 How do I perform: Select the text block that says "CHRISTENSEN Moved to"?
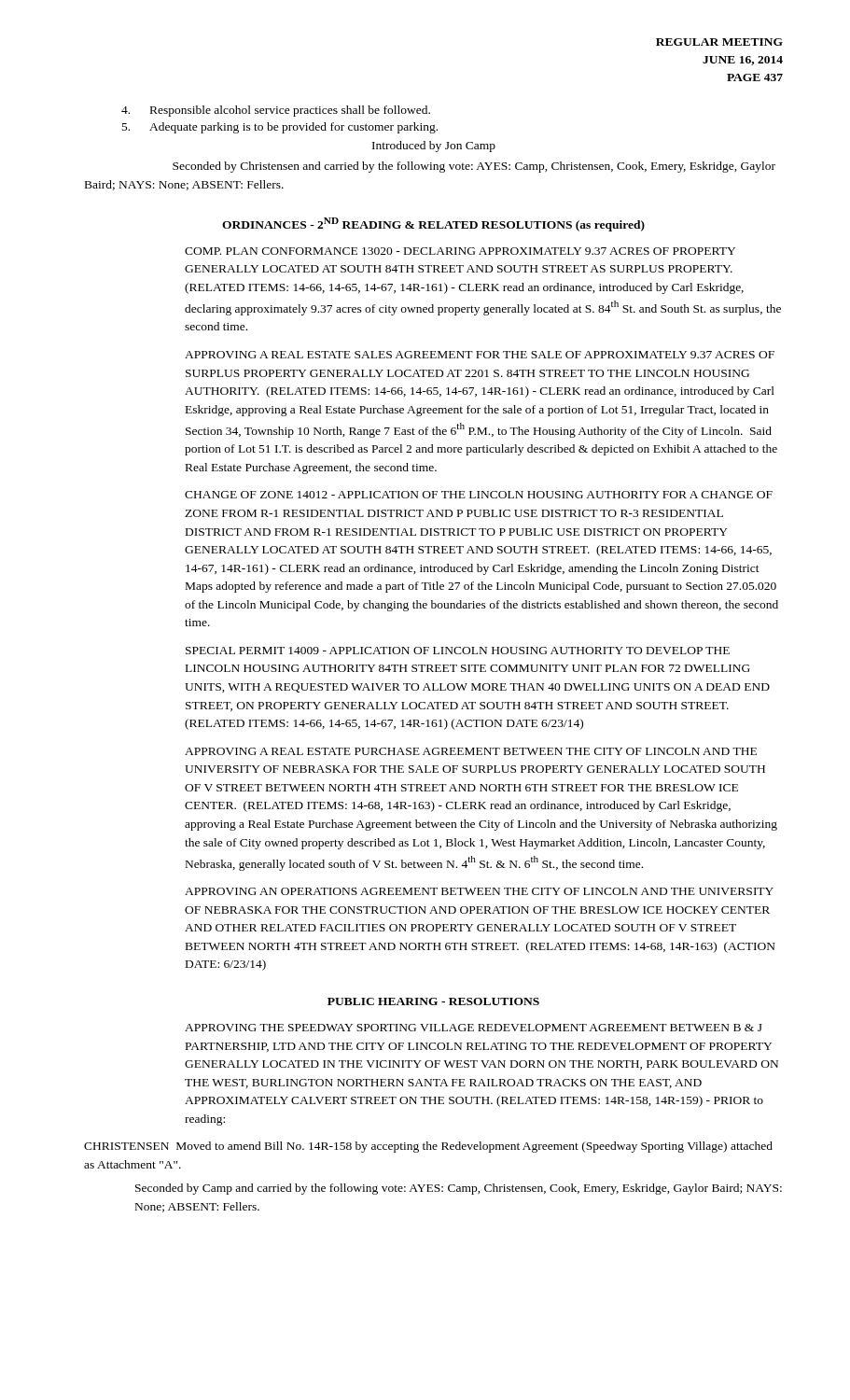click(428, 1155)
